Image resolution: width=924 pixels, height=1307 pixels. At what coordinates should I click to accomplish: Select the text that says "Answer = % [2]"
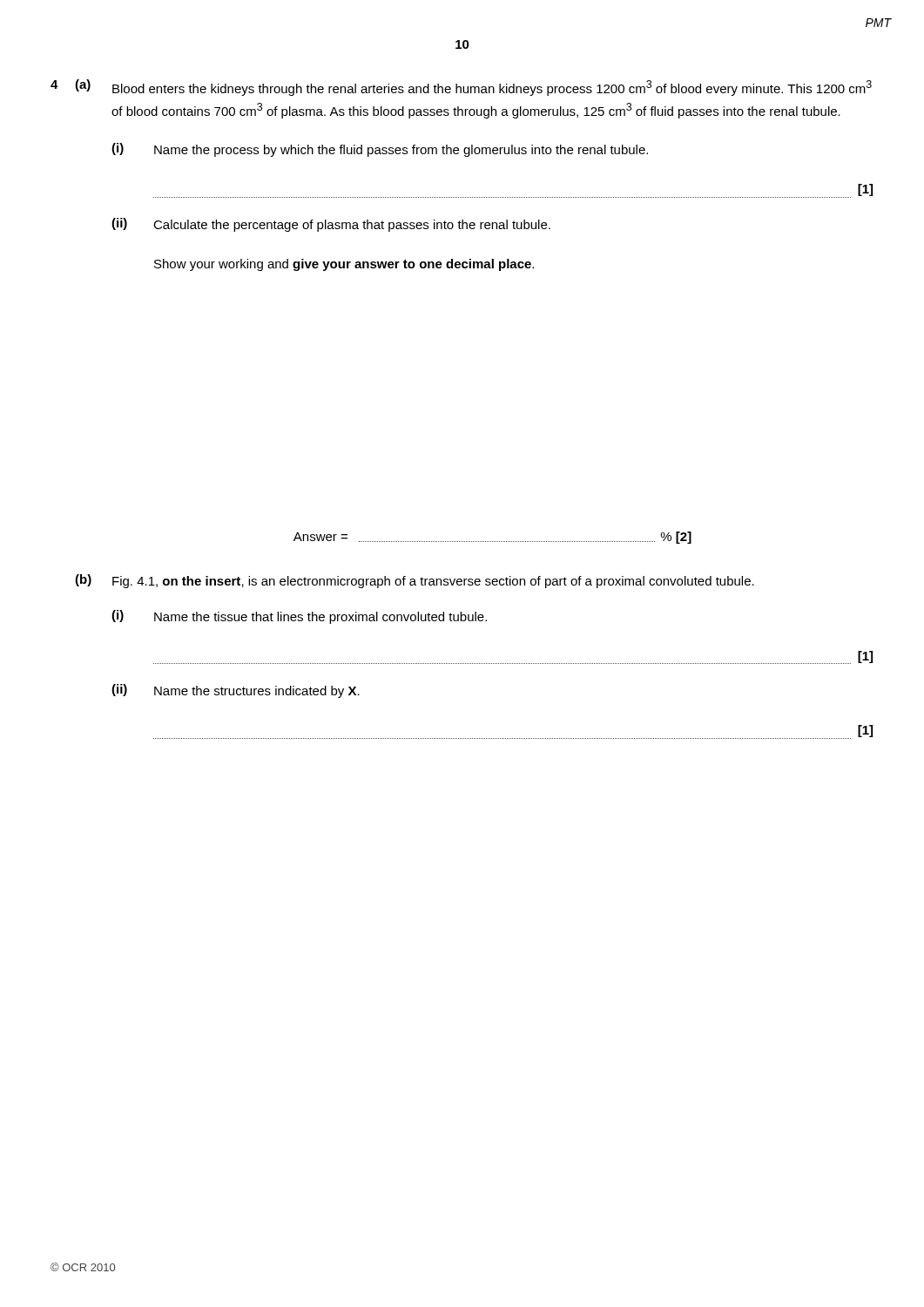[x=492, y=535]
